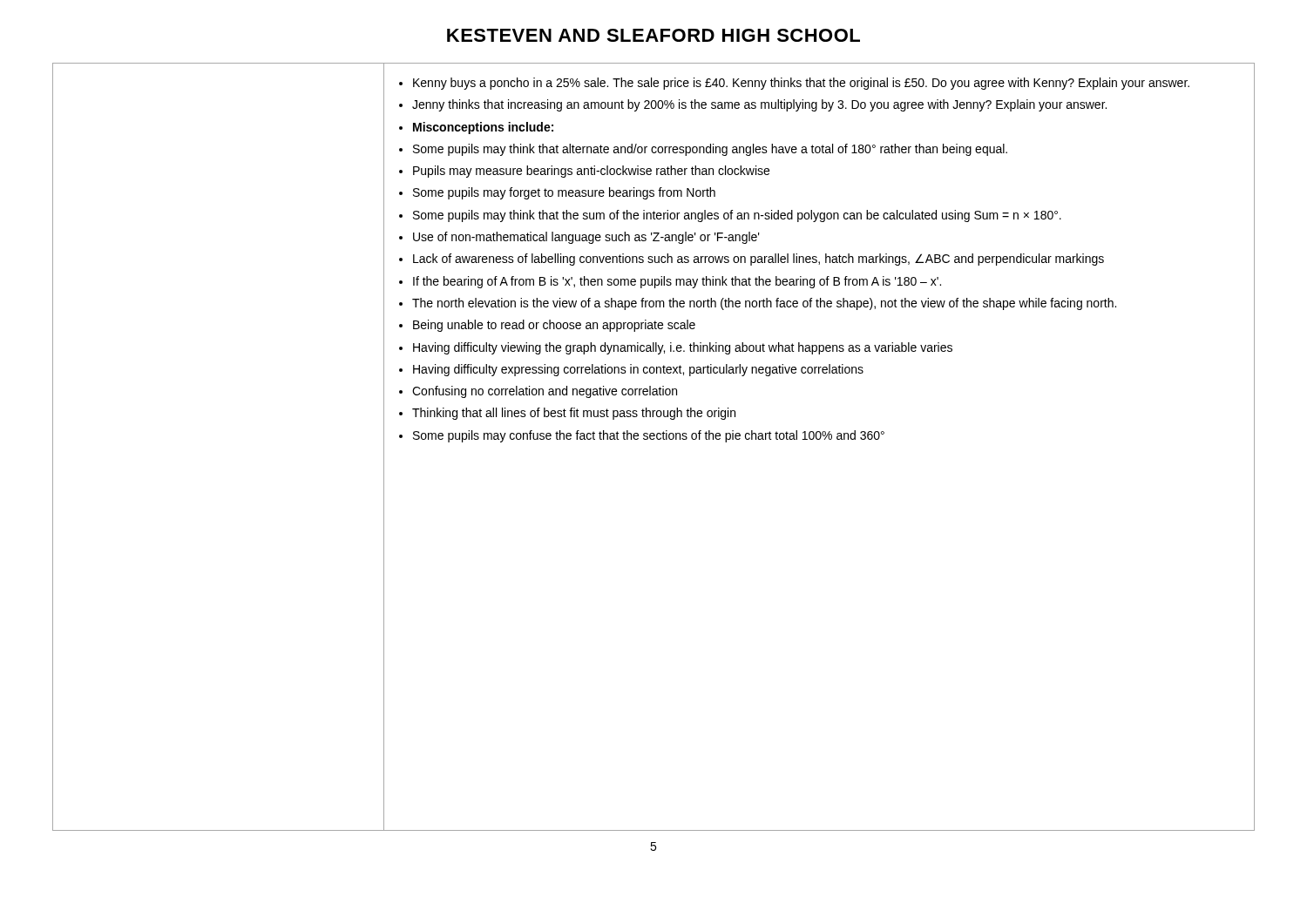The height and width of the screenshot is (924, 1307).
Task: Click the passage that begins "Being unable to read or"
Action: pyautogui.click(x=554, y=325)
